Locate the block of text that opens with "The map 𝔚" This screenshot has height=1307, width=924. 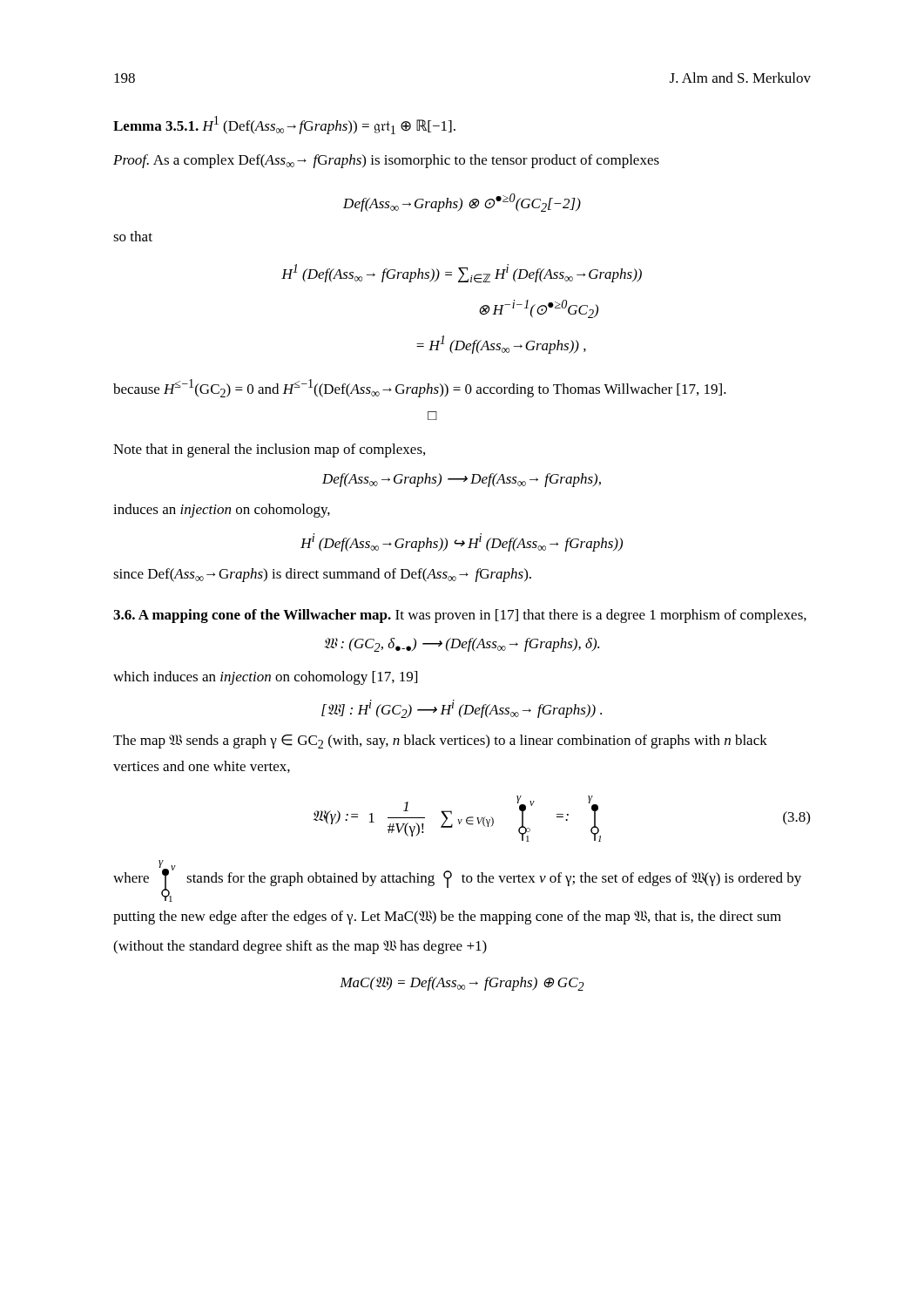click(x=440, y=753)
